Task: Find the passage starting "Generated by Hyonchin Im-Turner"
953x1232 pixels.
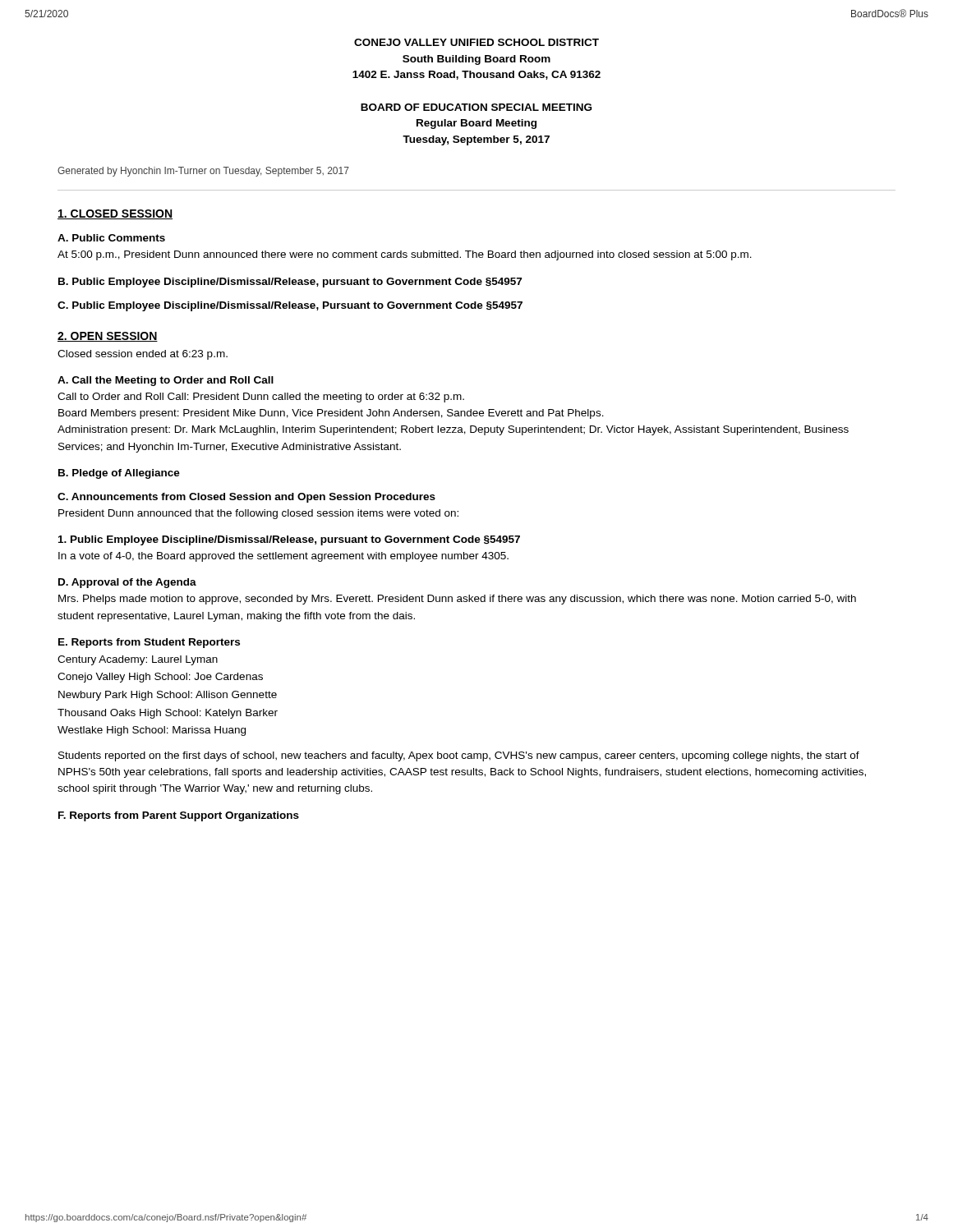Action: 203,171
